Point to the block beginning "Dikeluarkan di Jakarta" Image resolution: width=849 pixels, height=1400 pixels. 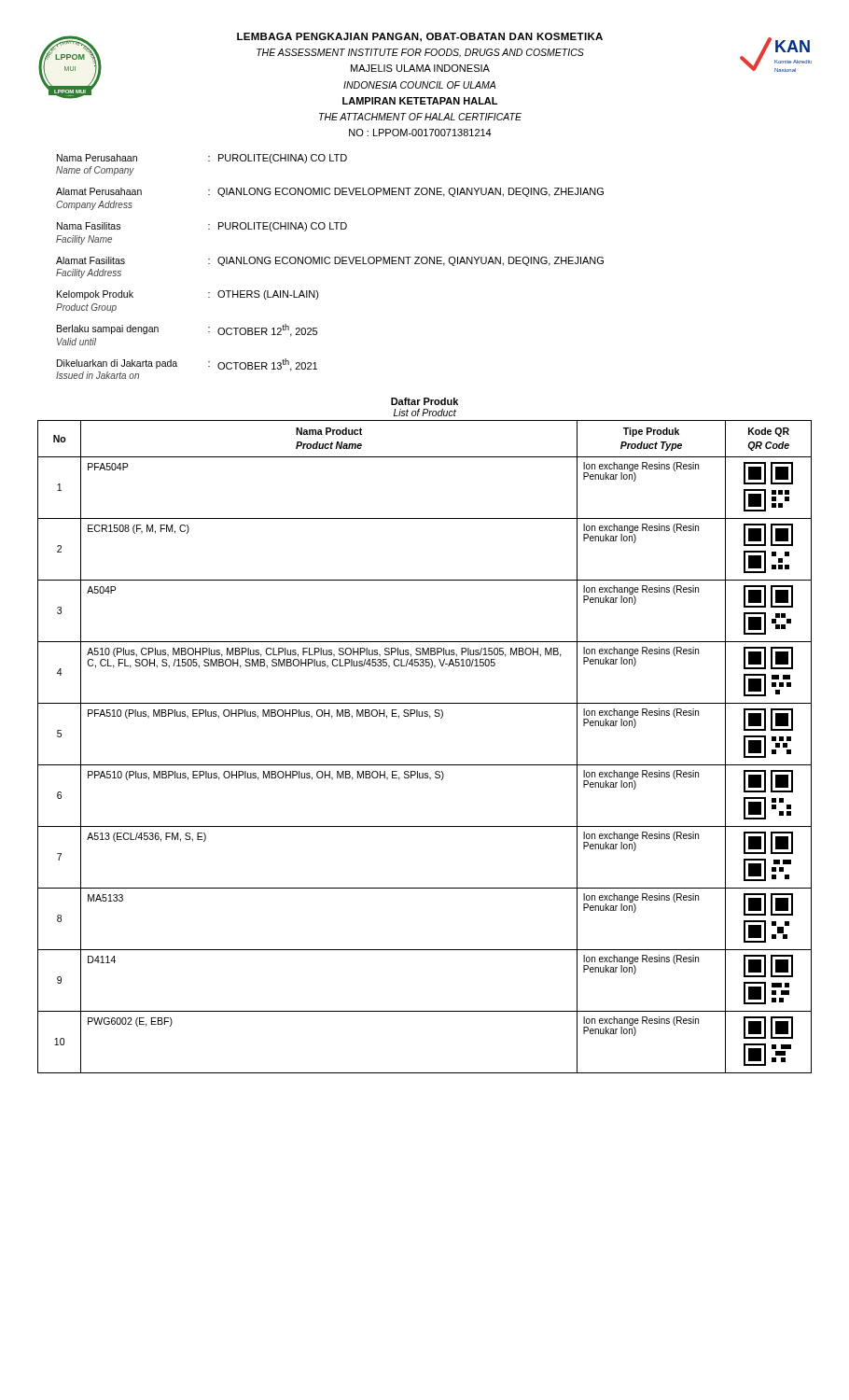[x=107, y=366]
